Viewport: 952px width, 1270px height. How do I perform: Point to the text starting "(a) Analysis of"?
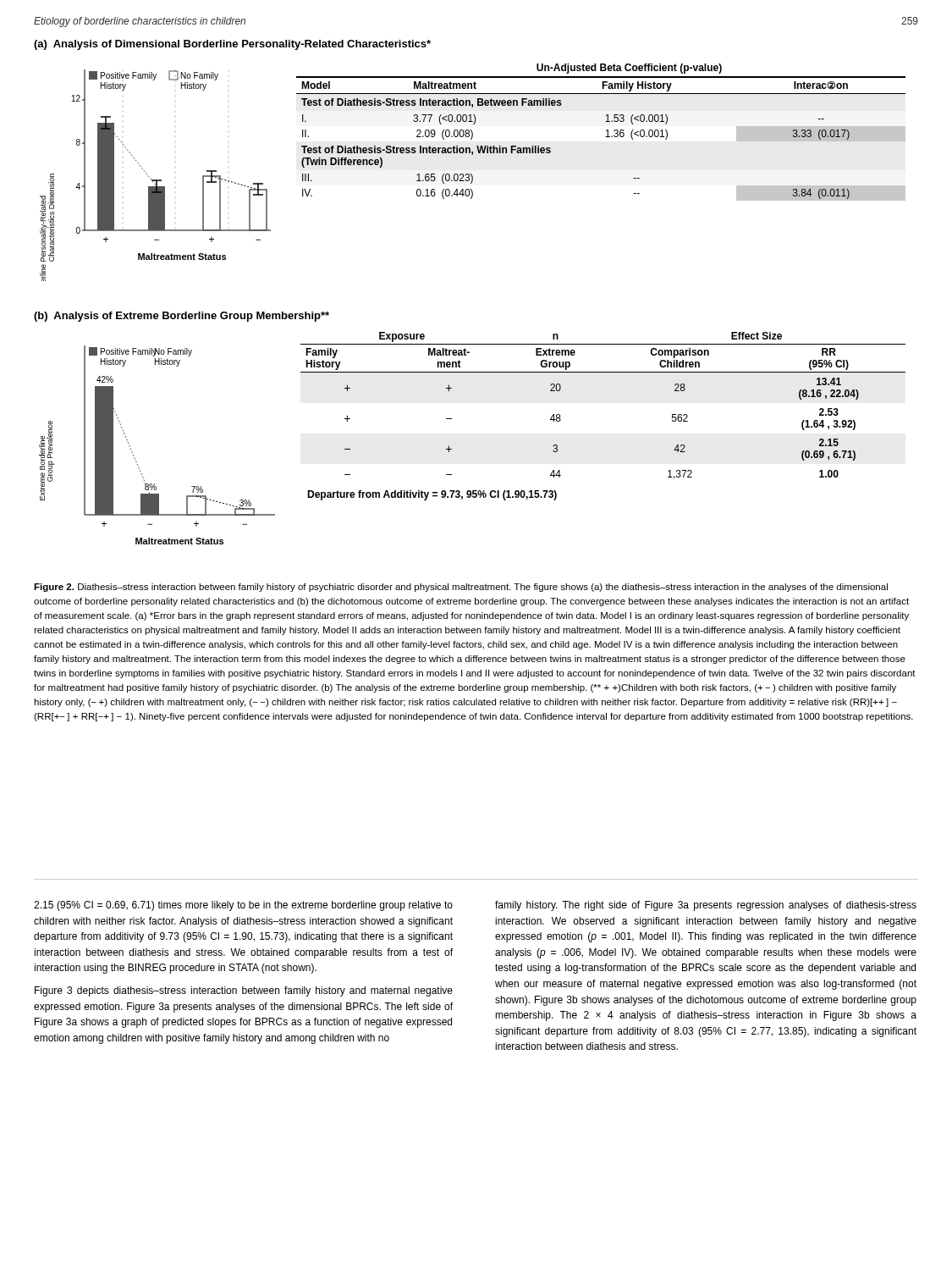(x=232, y=44)
